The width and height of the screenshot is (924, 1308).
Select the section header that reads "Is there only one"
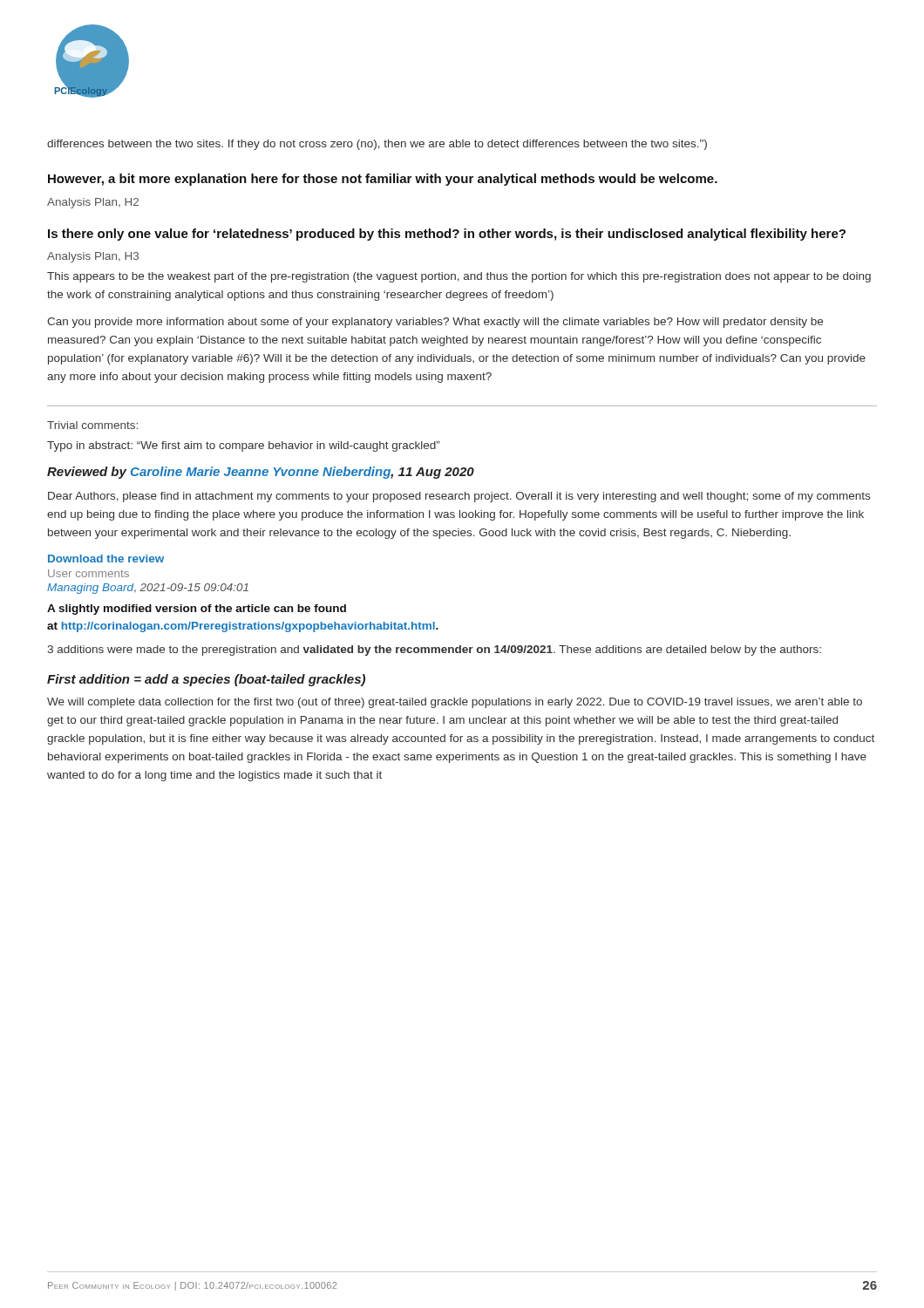click(447, 233)
